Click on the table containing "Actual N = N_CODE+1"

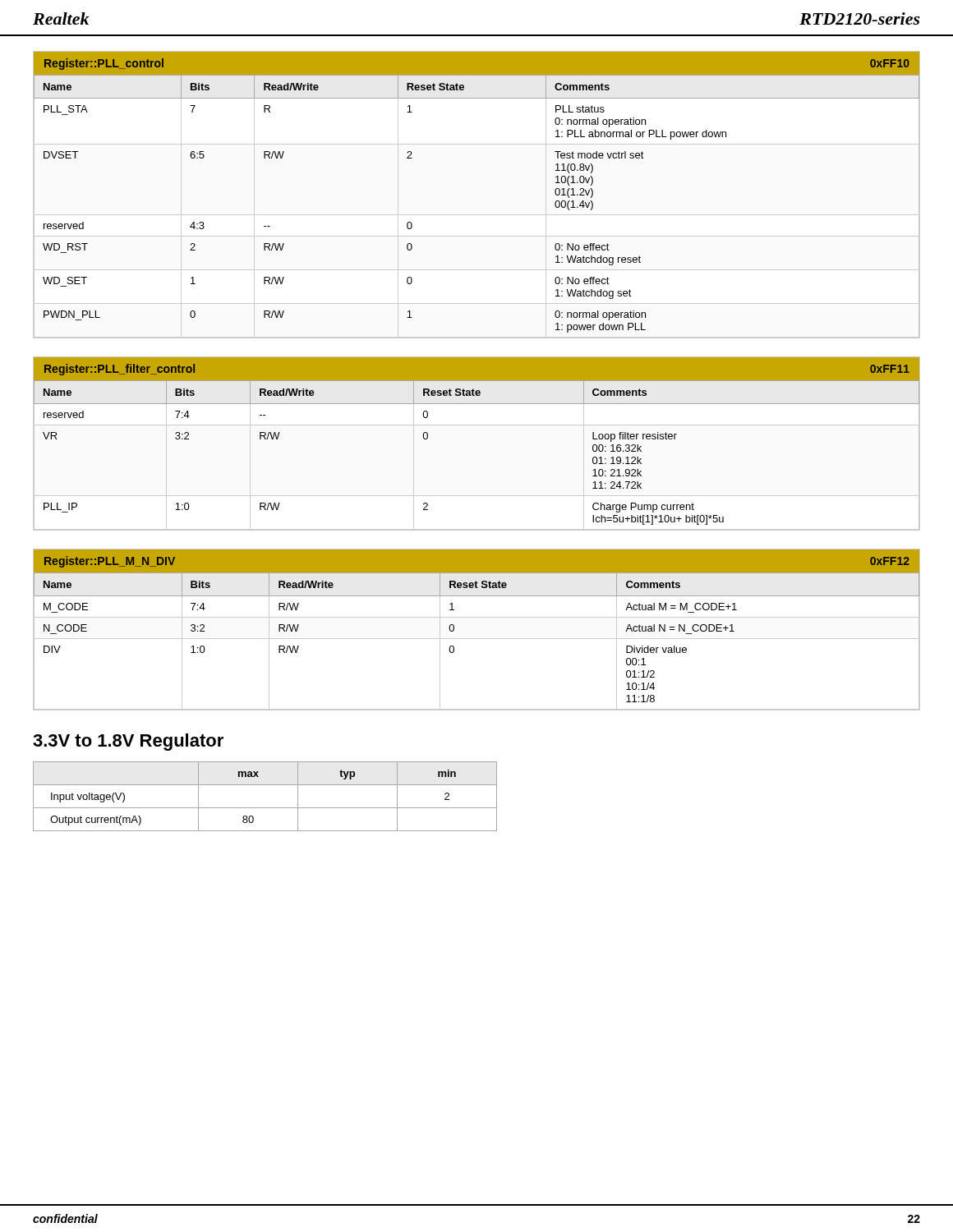pyautogui.click(x=476, y=630)
